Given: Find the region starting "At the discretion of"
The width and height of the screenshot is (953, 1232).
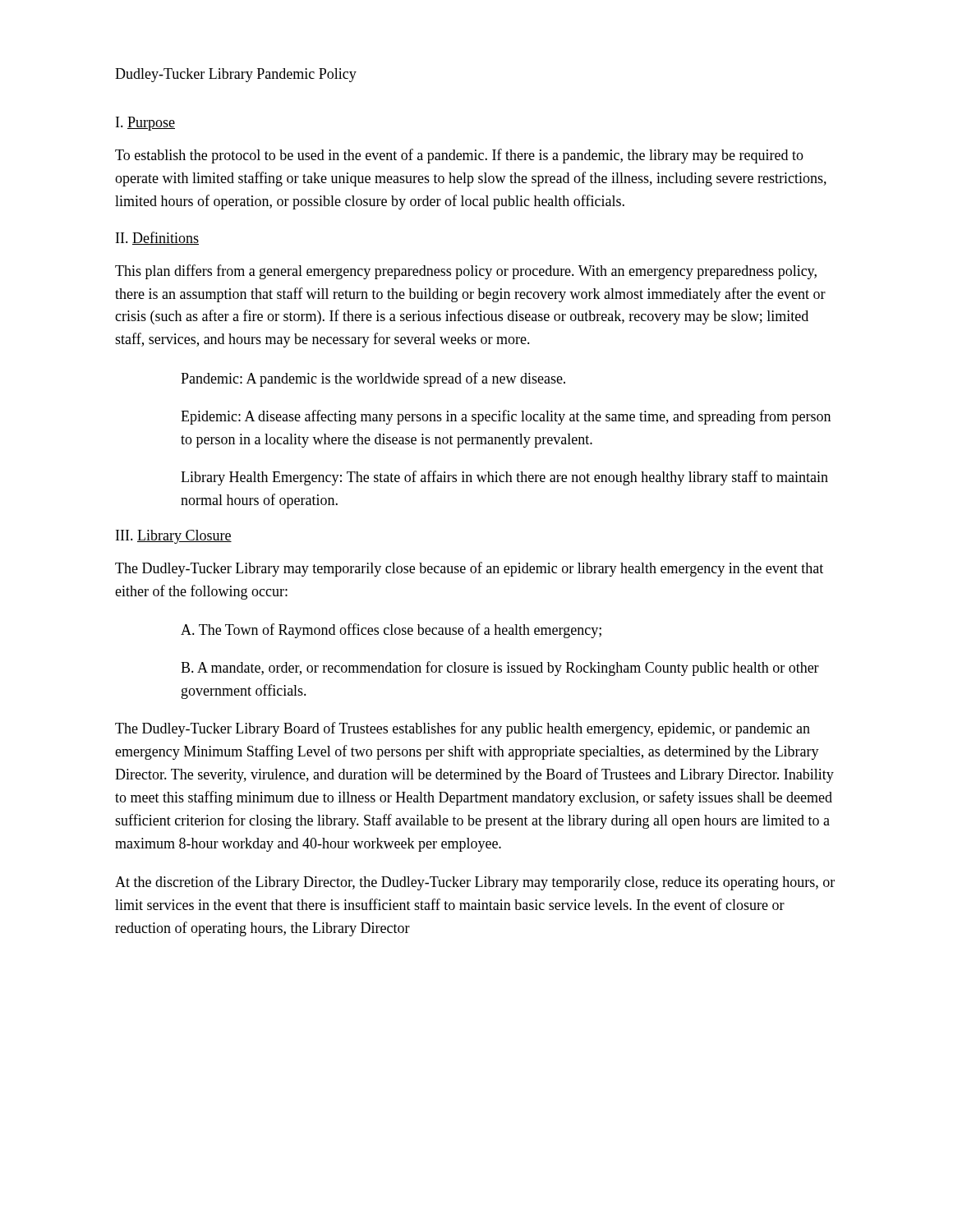Looking at the screenshot, I should click(x=475, y=905).
